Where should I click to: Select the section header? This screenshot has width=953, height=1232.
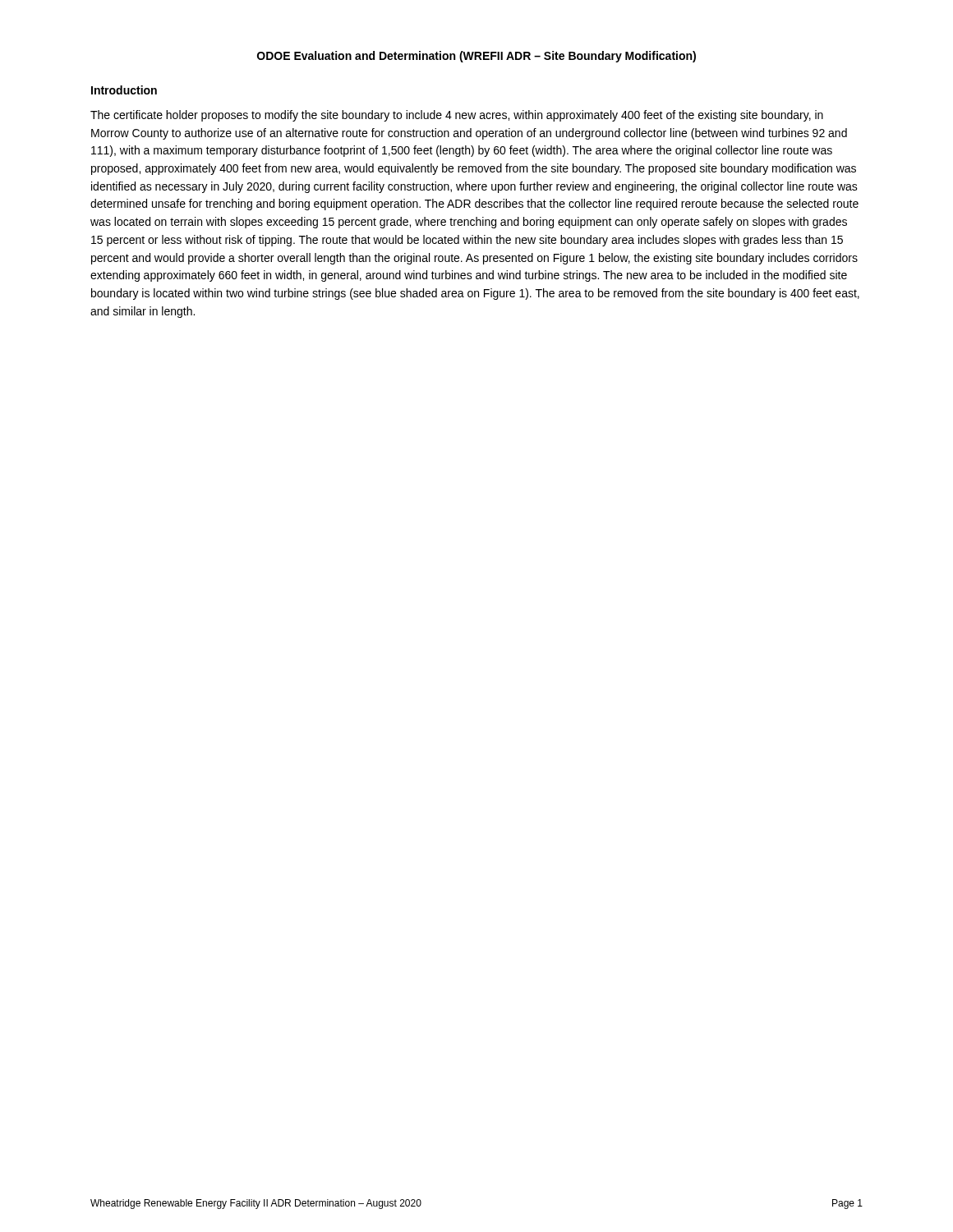coord(124,90)
